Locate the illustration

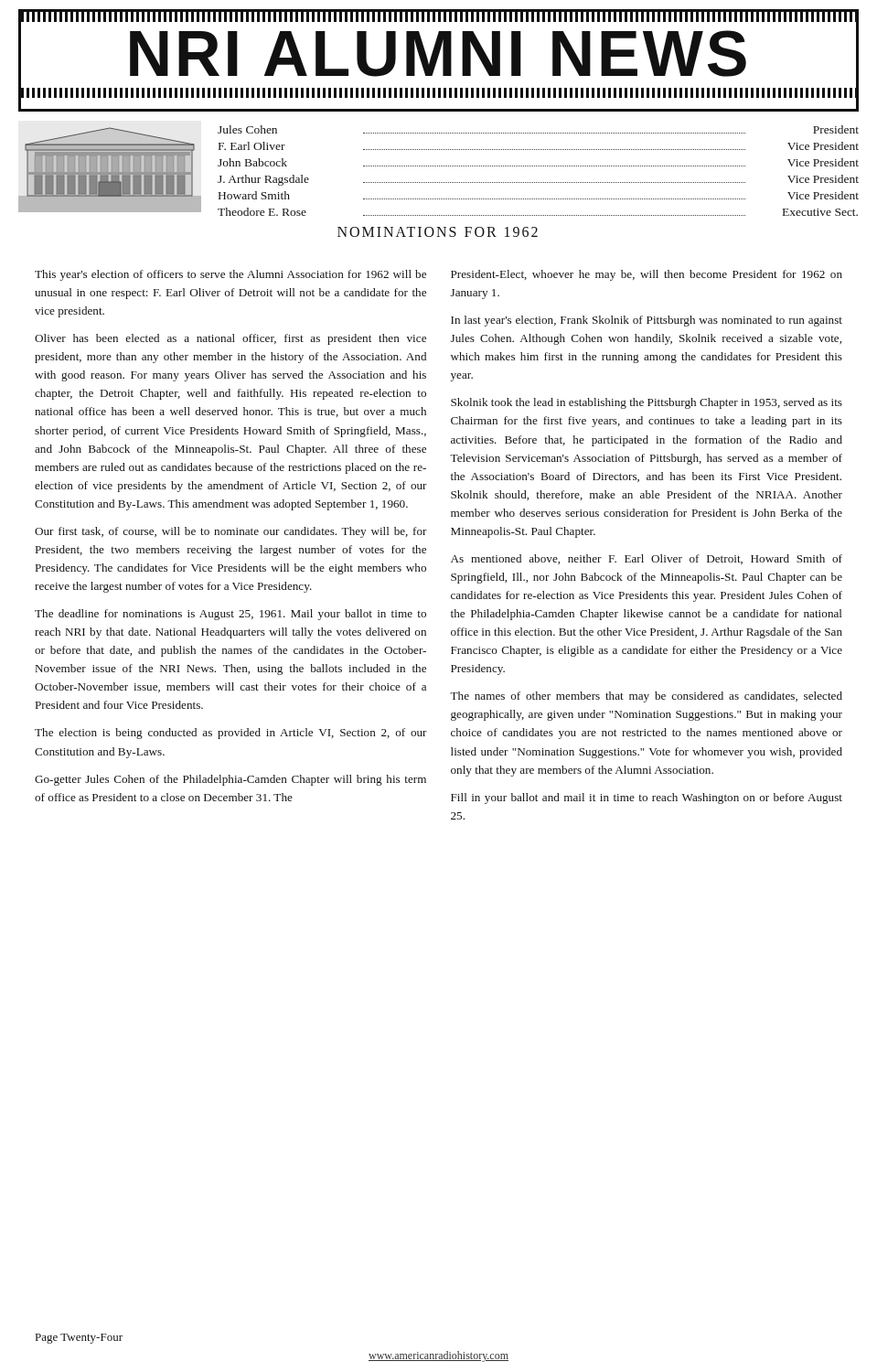pyautogui.click(x=110, y=168)
